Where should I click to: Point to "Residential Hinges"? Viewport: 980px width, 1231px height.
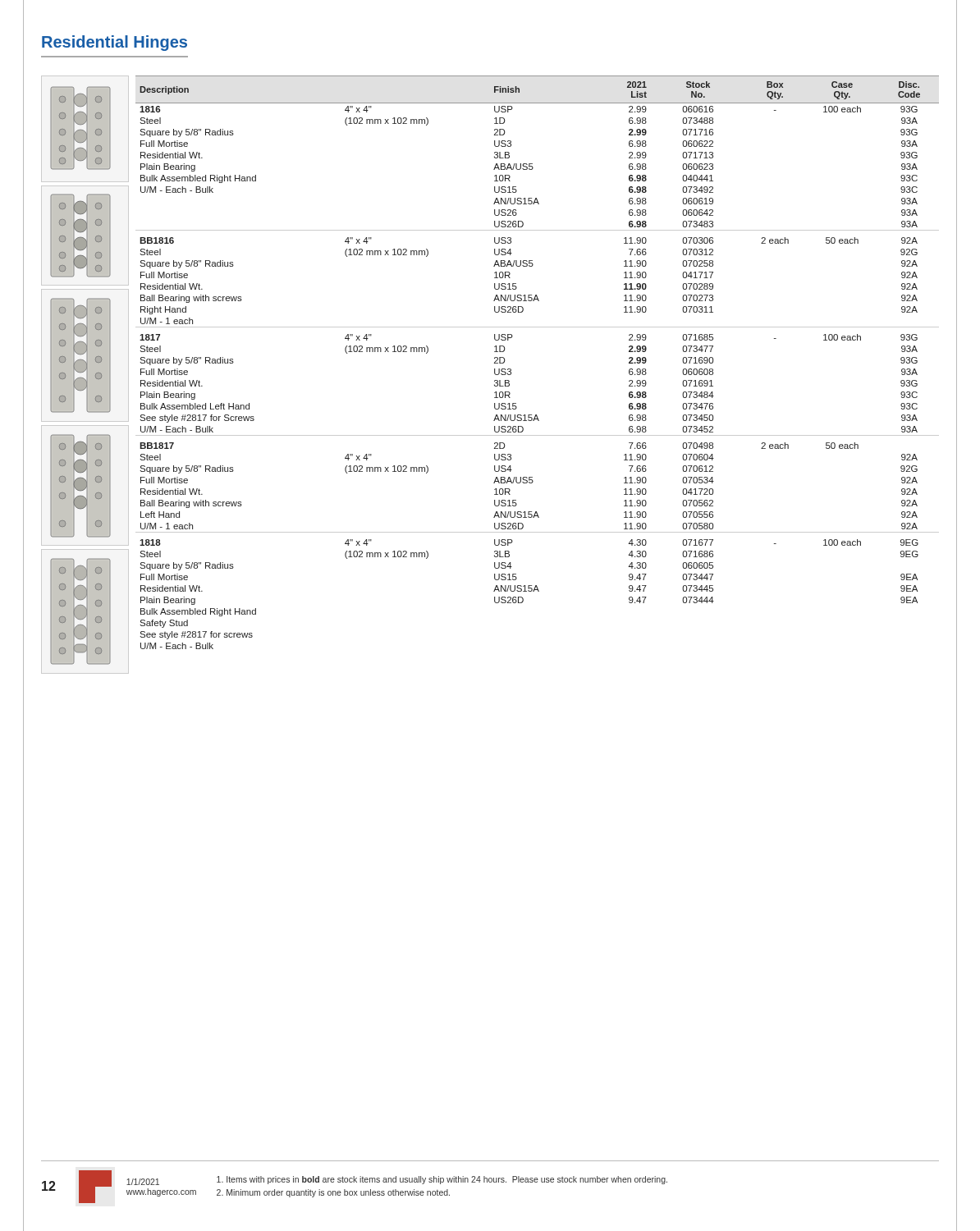coord(114,42)
